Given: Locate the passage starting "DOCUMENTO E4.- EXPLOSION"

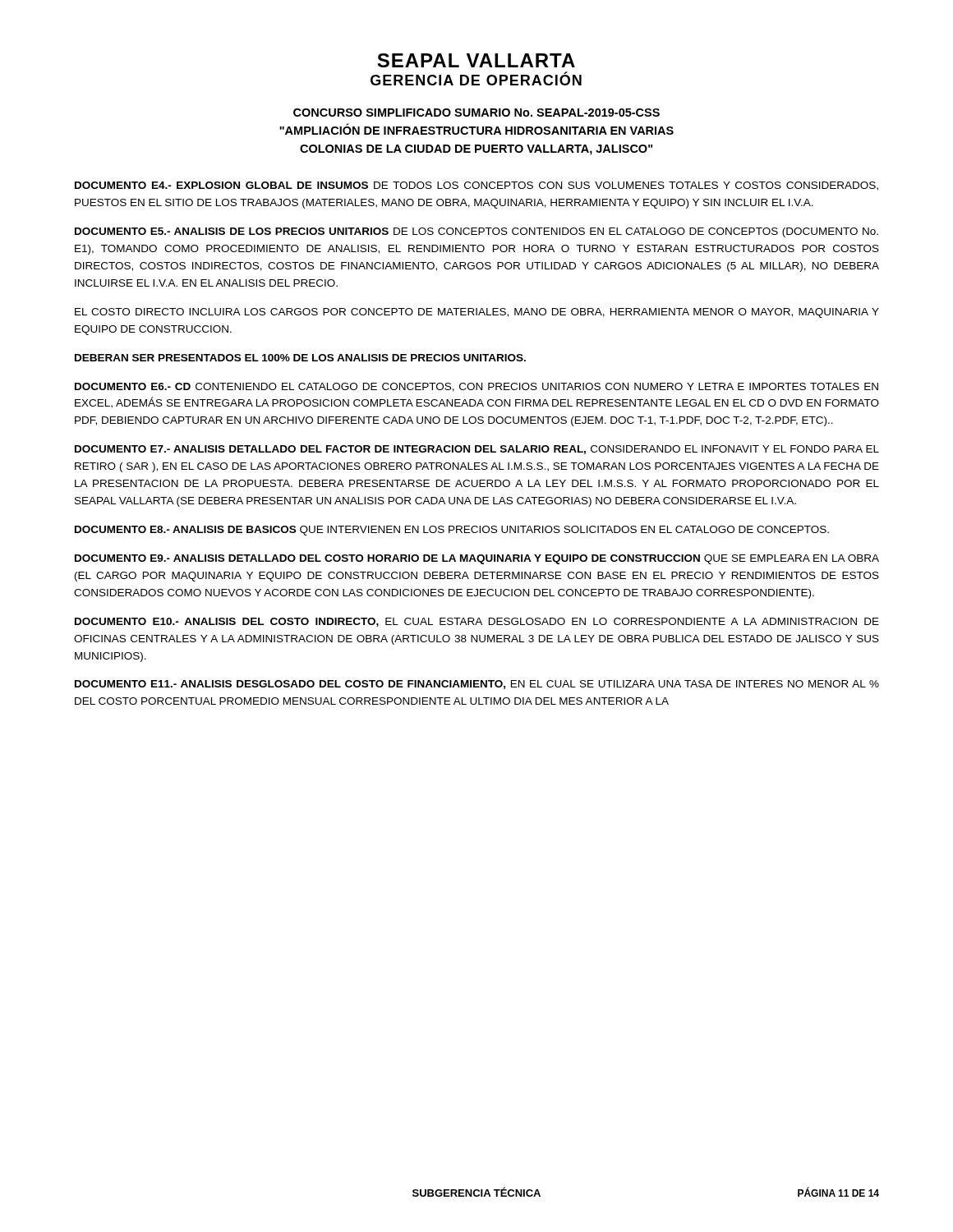Looking at the screenshot, I should tap(476, 194).
